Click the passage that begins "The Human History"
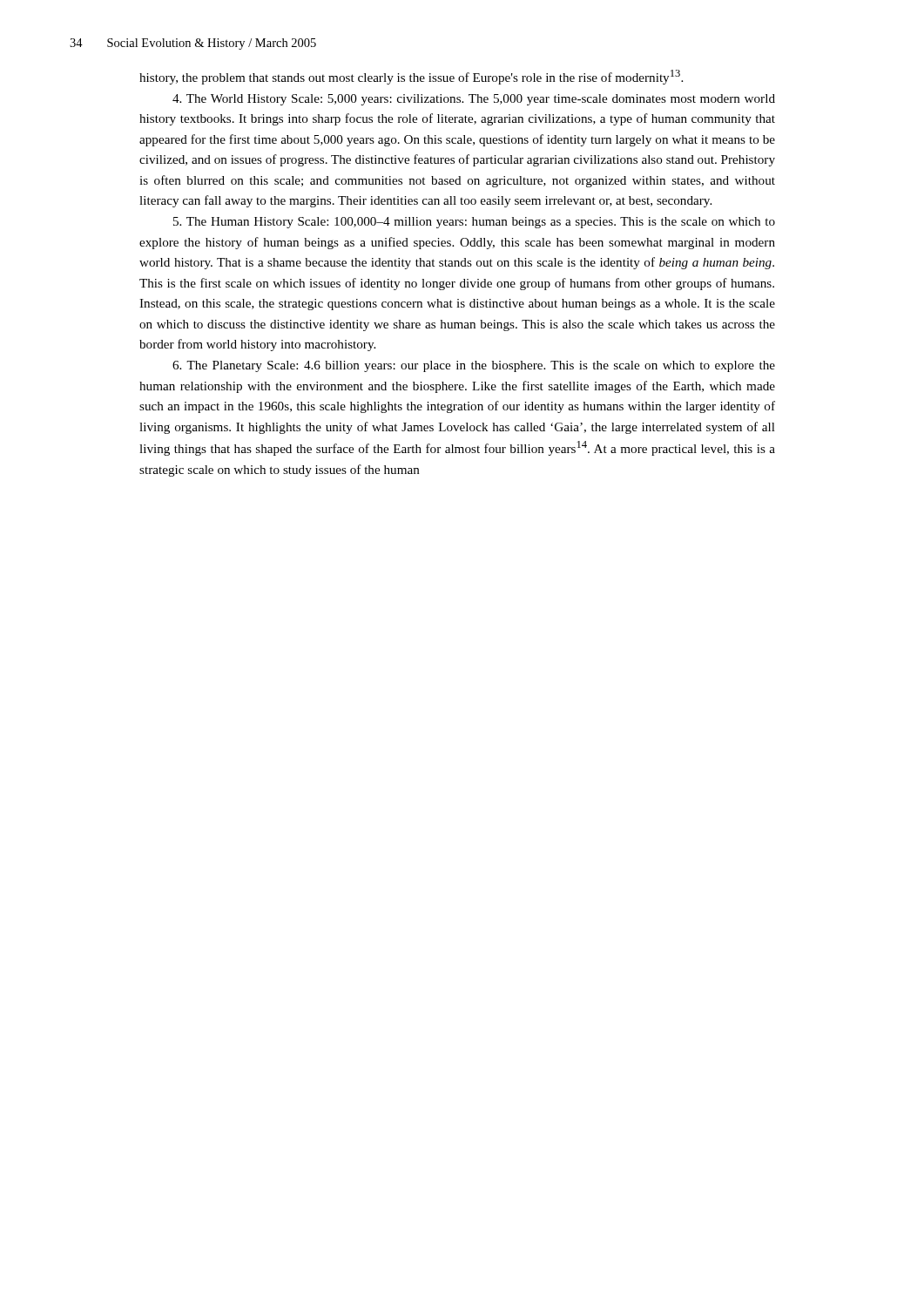This screenshot has width=924, height=1307. click(457, 283)
